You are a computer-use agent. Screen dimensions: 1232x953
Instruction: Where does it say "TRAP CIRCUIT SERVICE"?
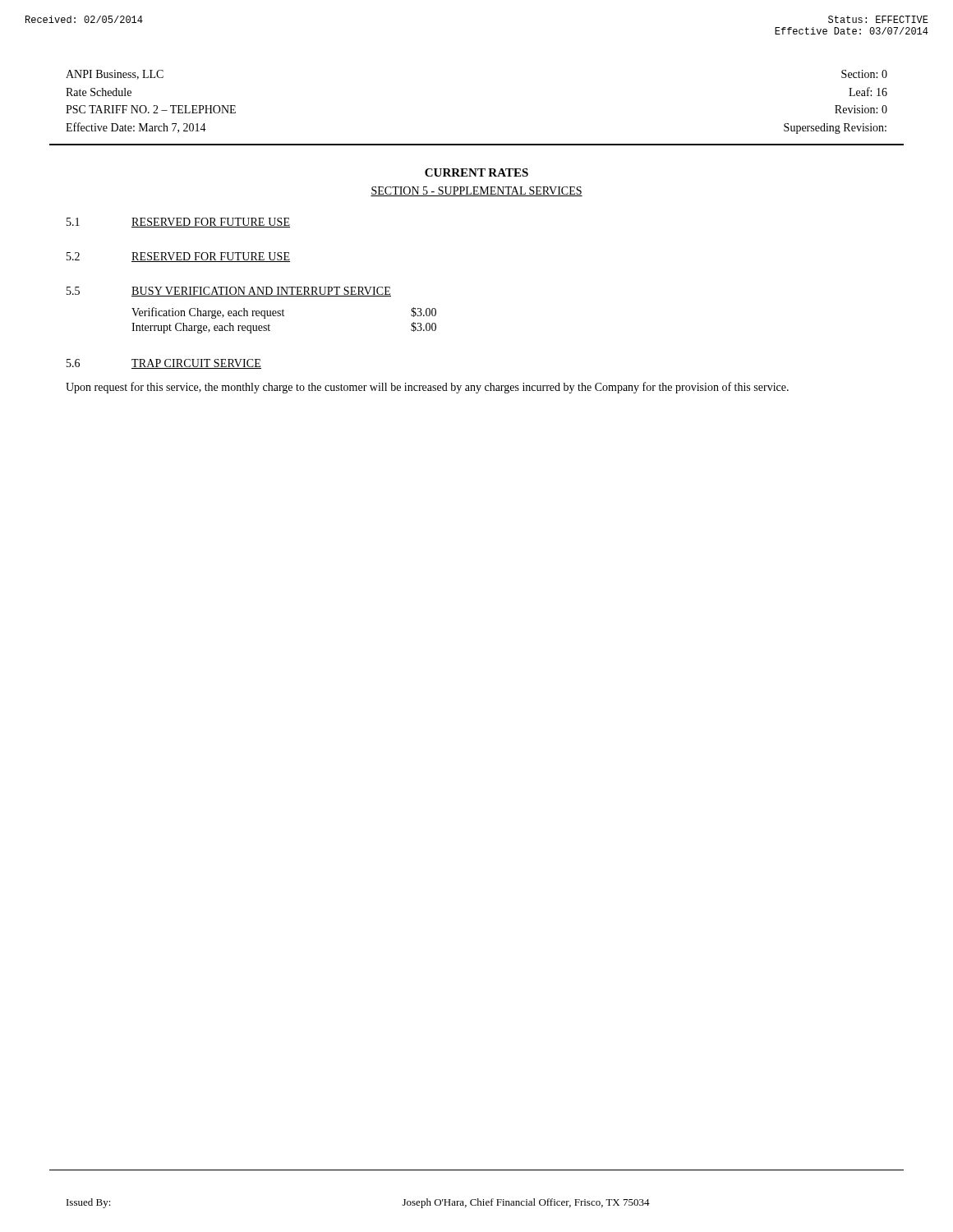coord(196,363)
